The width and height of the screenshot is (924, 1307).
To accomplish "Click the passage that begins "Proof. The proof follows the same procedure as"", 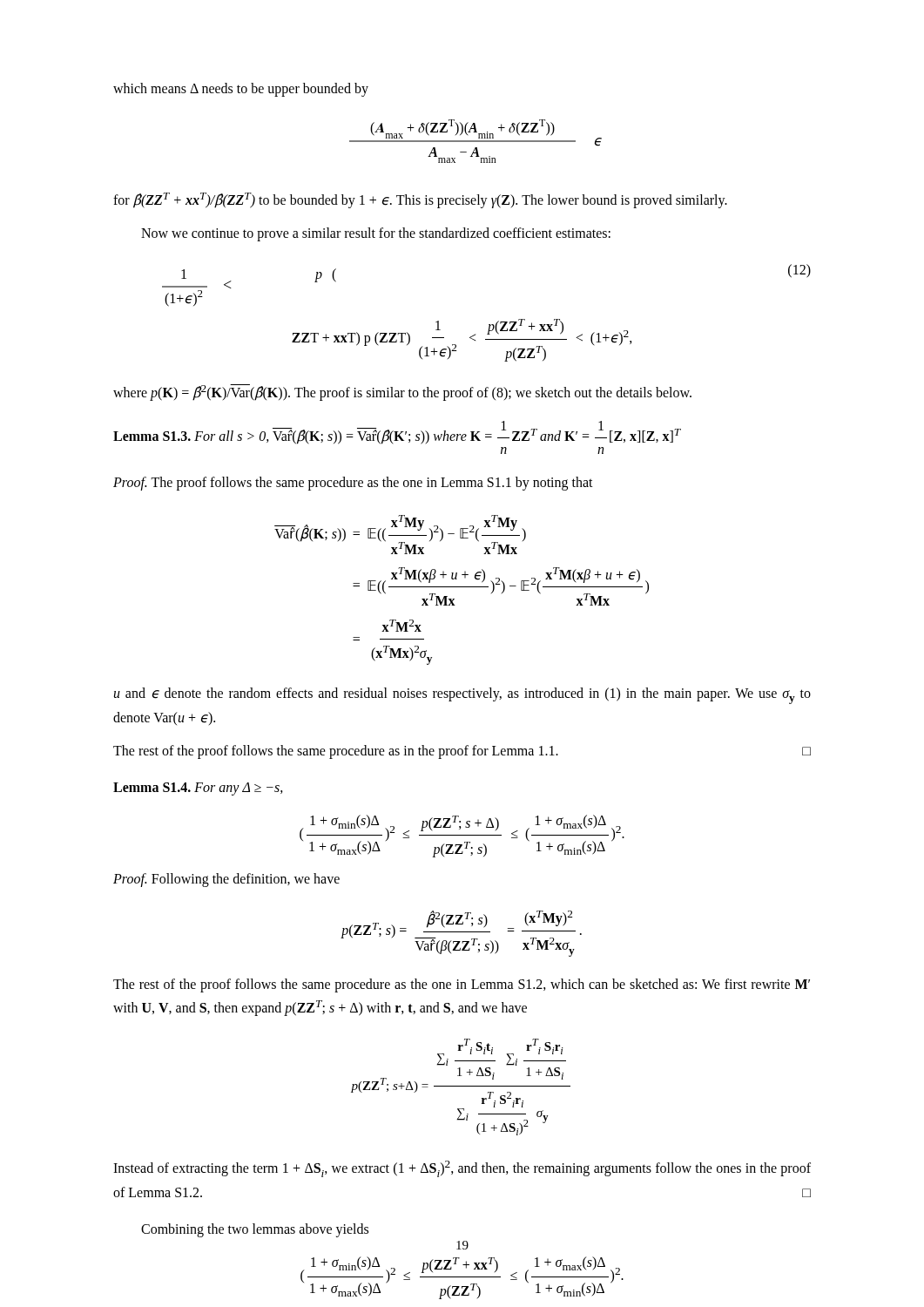I will (x=353, y=483).
